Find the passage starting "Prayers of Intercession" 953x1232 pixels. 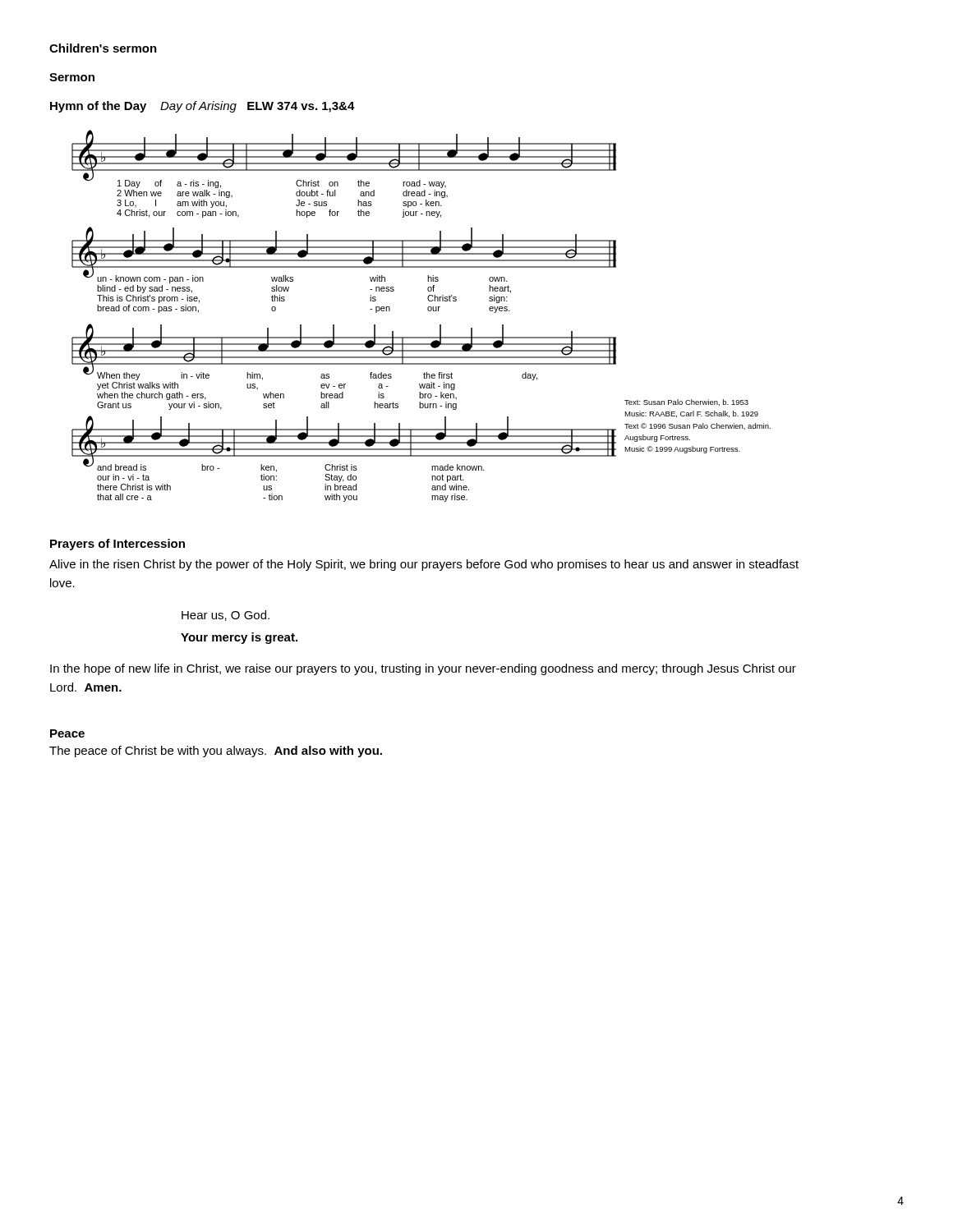[x=117, y=543]
